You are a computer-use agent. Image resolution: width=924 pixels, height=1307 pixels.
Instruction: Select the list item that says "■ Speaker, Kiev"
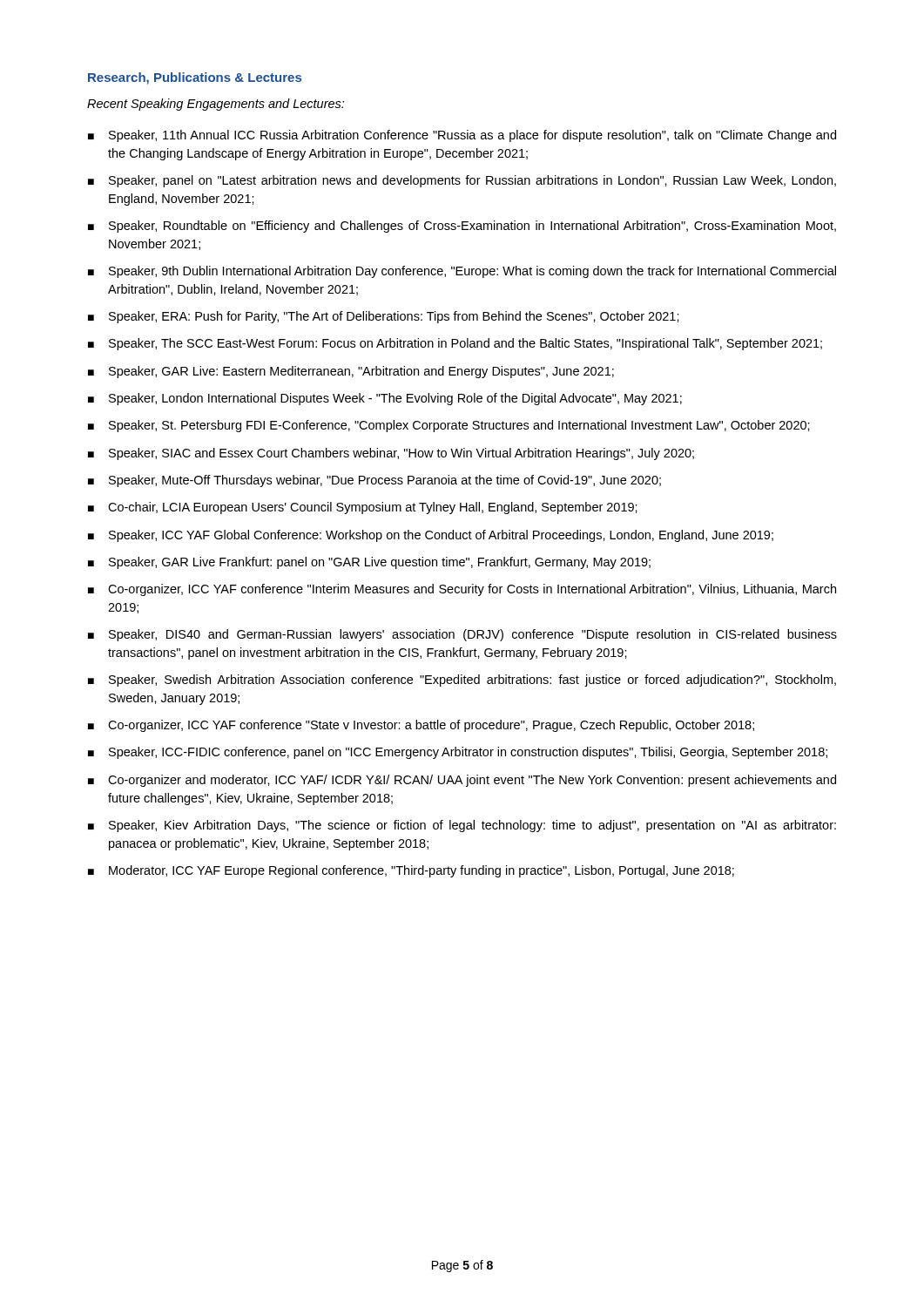pyautogui.click(x=462, y=835)
